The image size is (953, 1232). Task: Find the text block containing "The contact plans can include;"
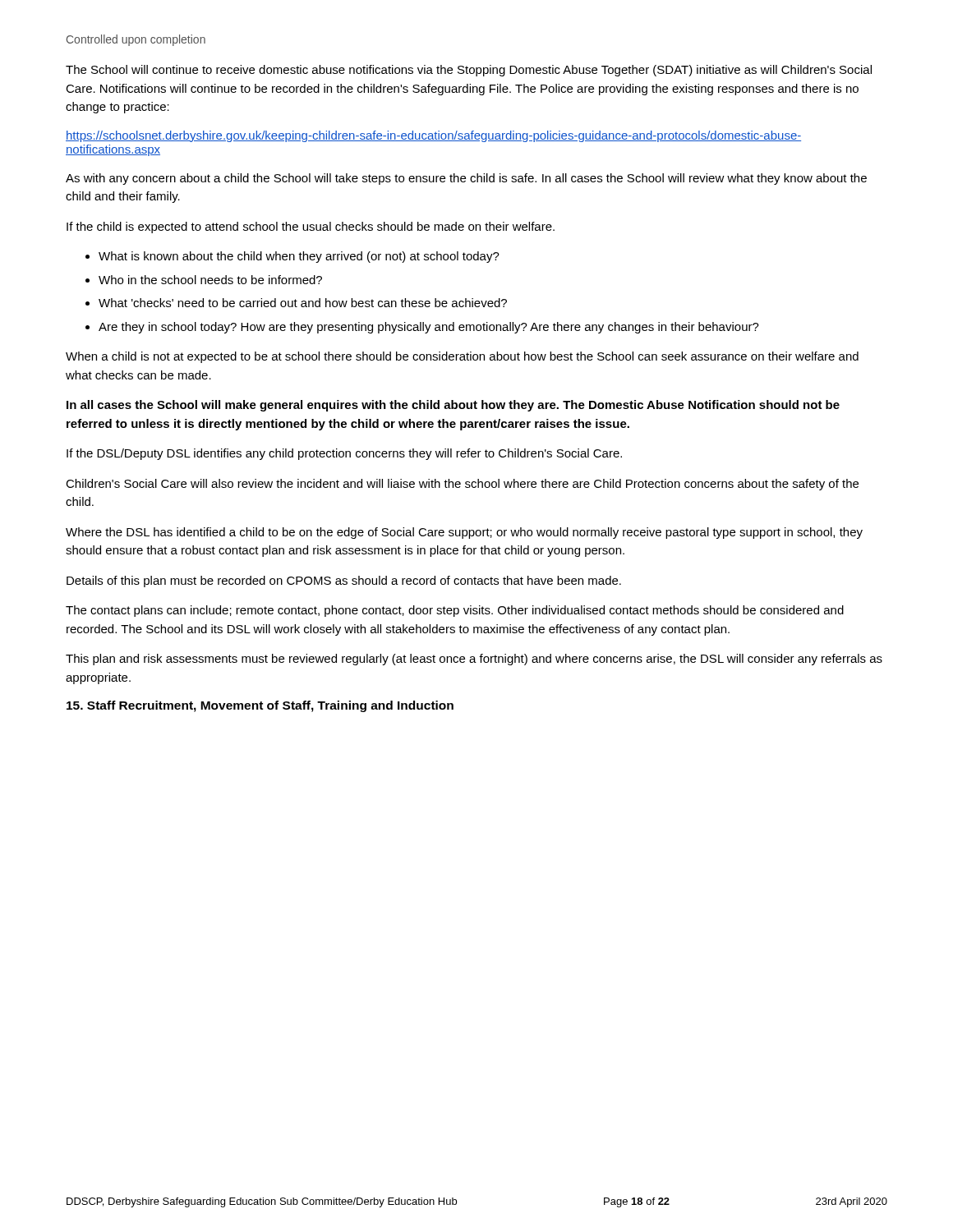[476, 620]
